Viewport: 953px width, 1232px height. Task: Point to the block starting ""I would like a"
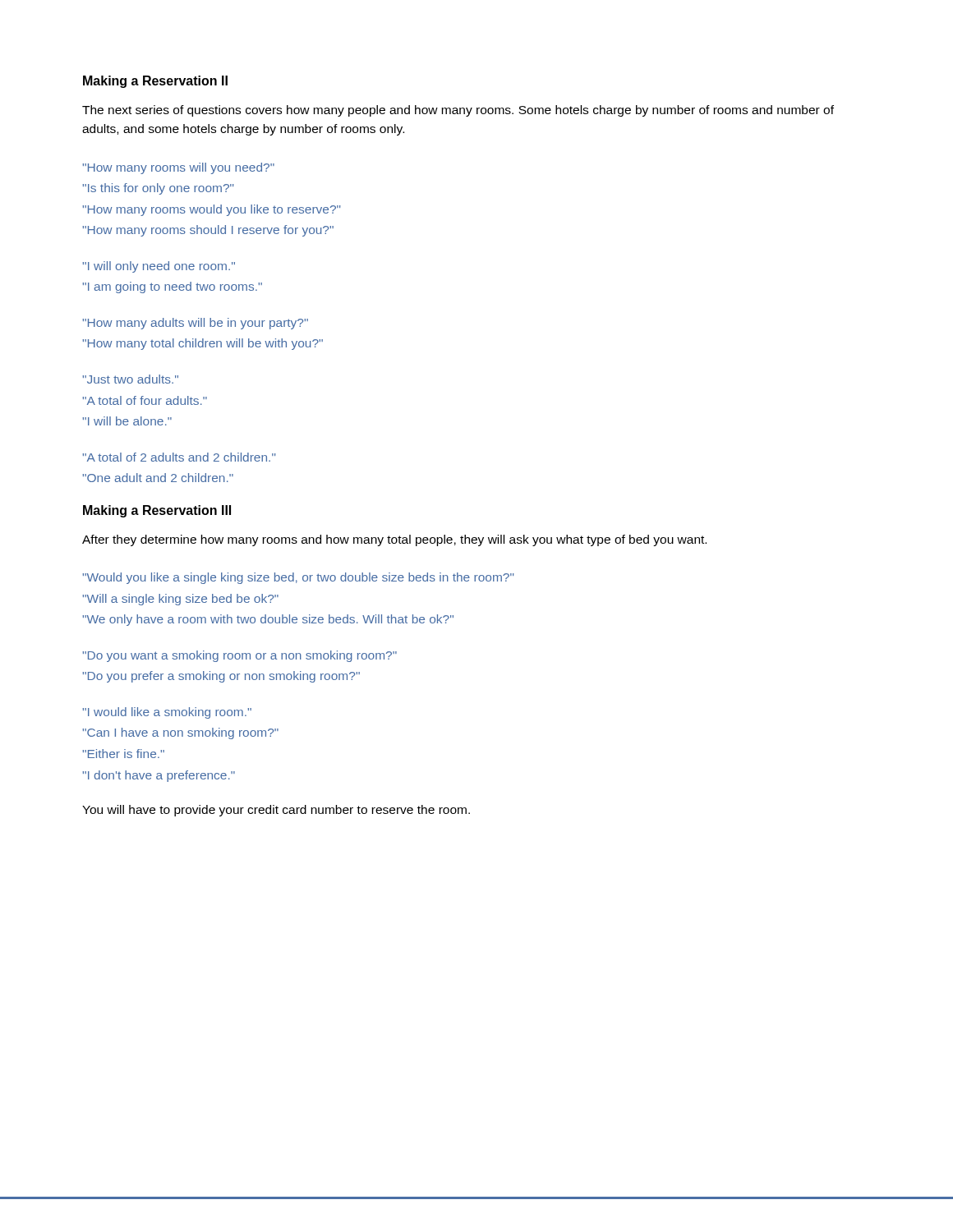[167, 712]
